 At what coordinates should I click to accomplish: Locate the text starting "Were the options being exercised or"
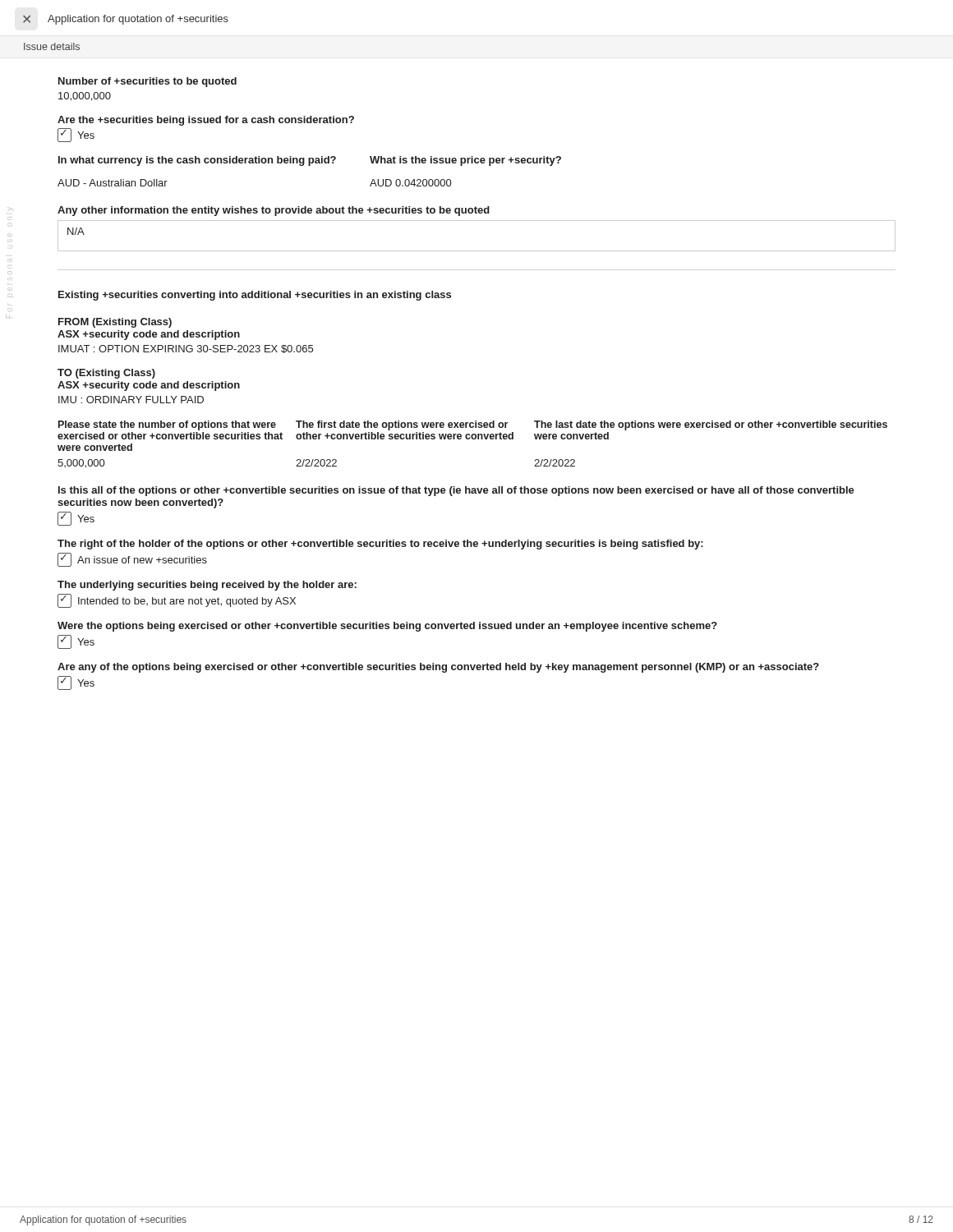click(x=476, y=634)
